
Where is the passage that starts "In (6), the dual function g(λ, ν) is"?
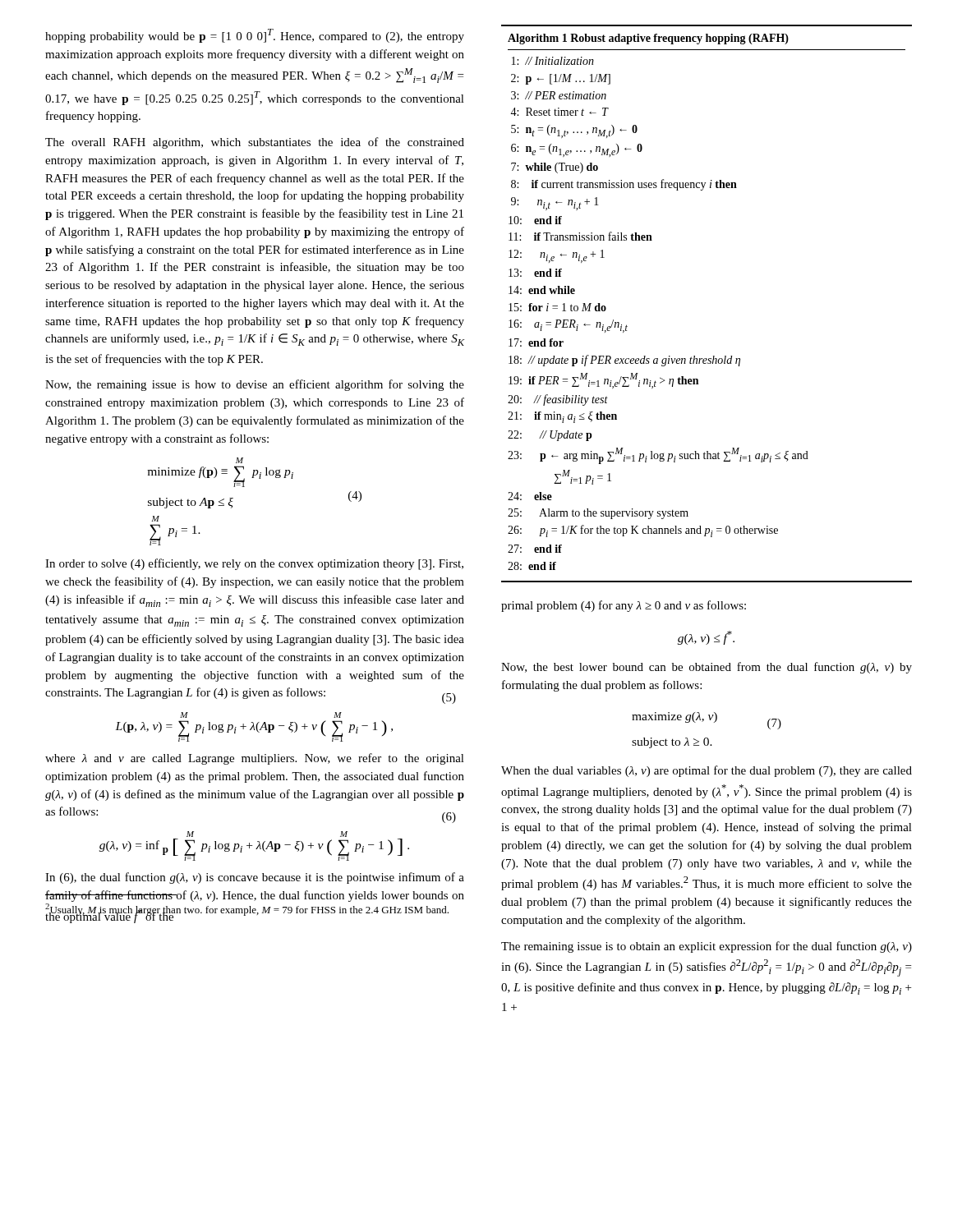click(x=255, y=897)
